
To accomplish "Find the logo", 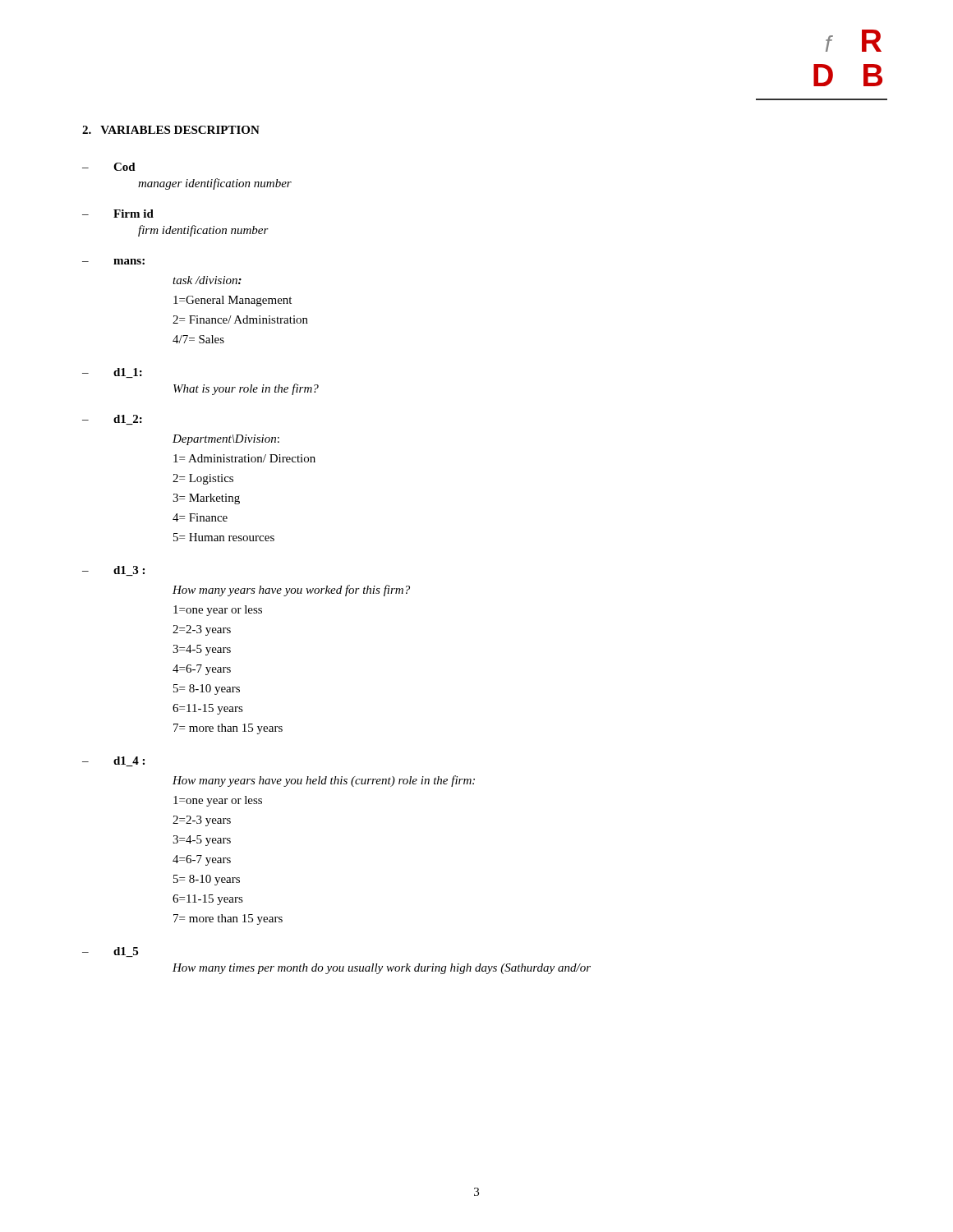I will tap(822, 62).
